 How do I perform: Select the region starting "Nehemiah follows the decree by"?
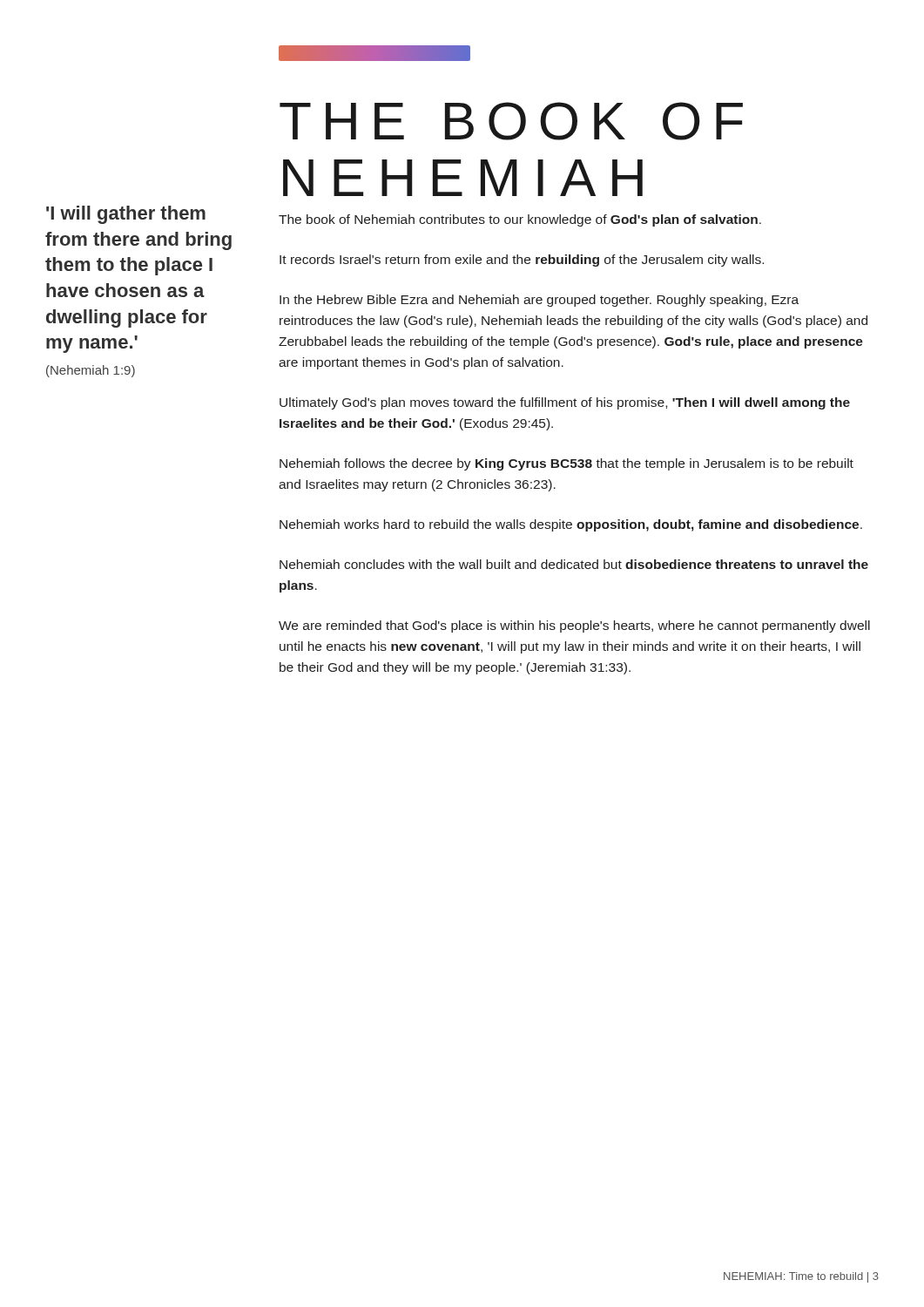(566, 474)
